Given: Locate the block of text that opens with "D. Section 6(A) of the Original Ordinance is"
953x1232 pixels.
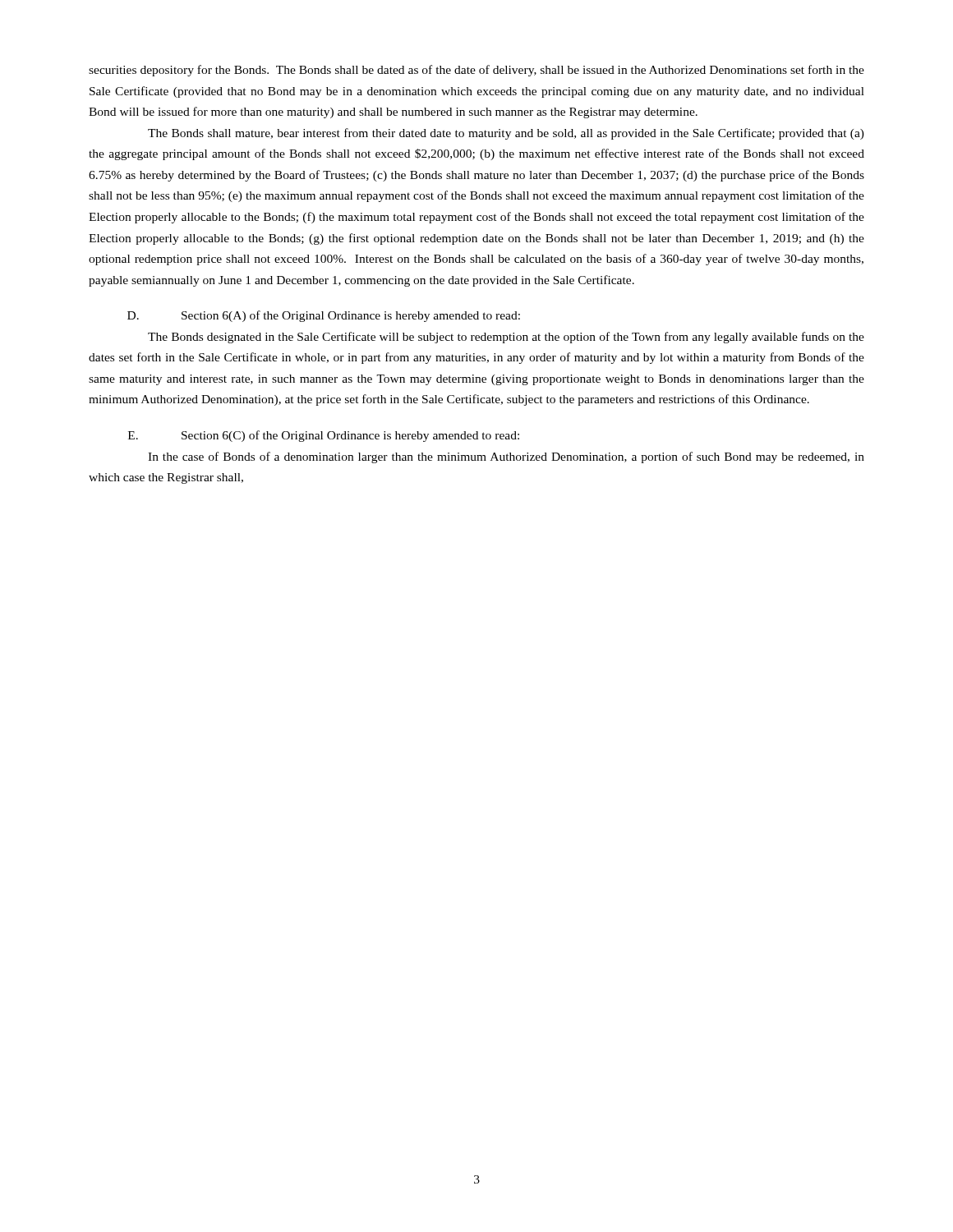Looking at the screenshot, I should pos(476,315).
